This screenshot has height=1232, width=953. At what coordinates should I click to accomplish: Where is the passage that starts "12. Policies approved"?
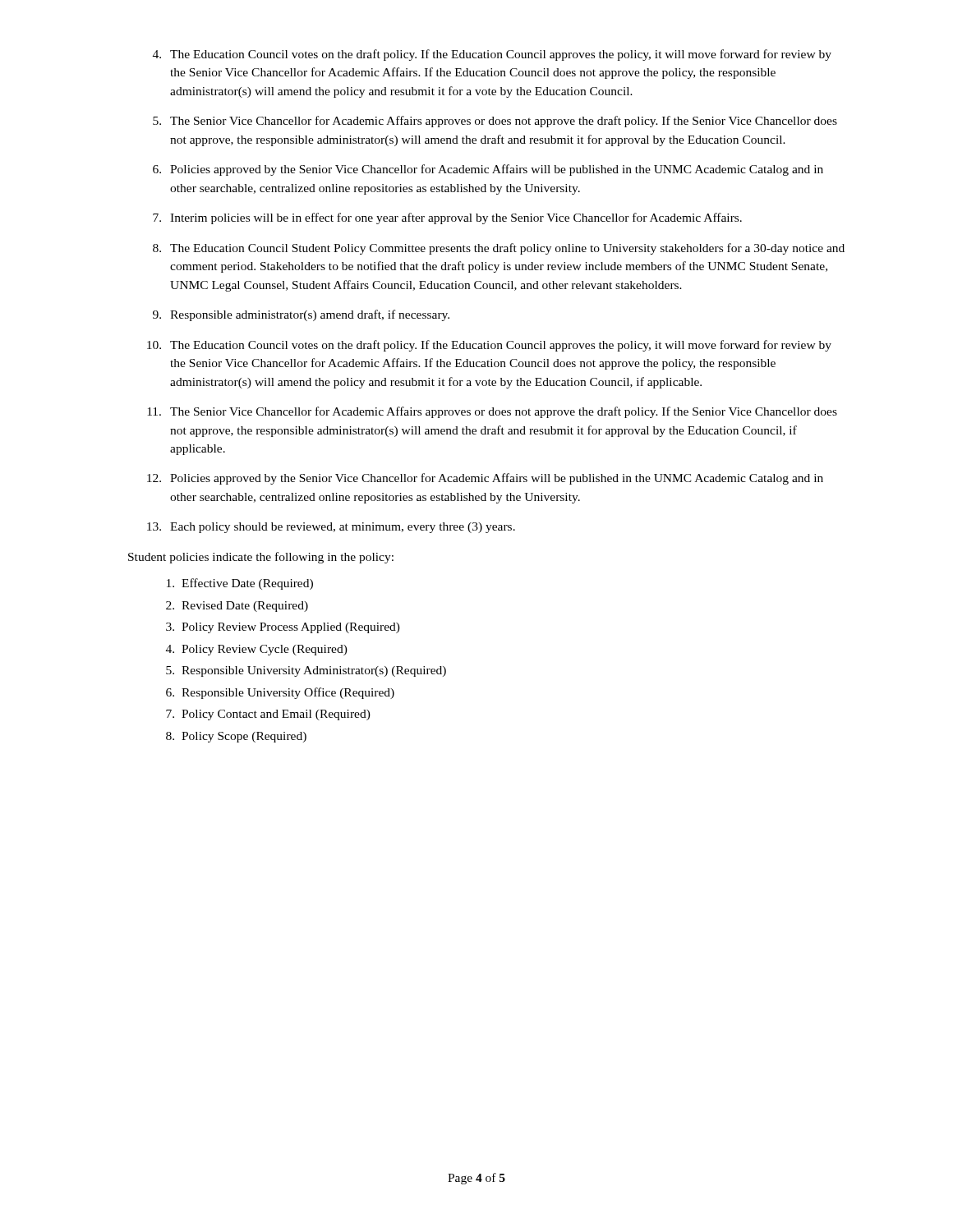[487, 488]
